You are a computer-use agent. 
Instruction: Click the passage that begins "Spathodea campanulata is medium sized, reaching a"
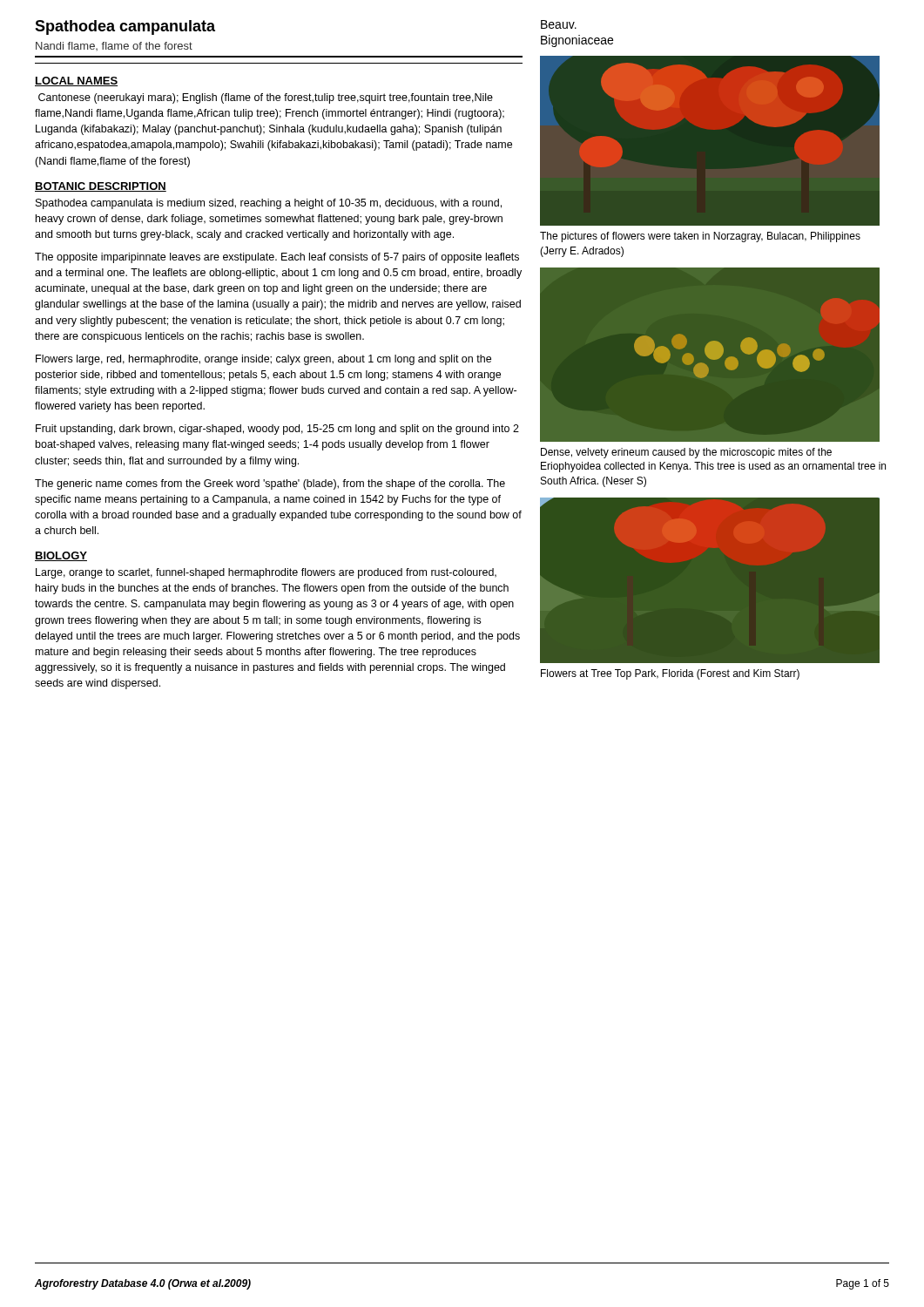(x=269, y=218)
